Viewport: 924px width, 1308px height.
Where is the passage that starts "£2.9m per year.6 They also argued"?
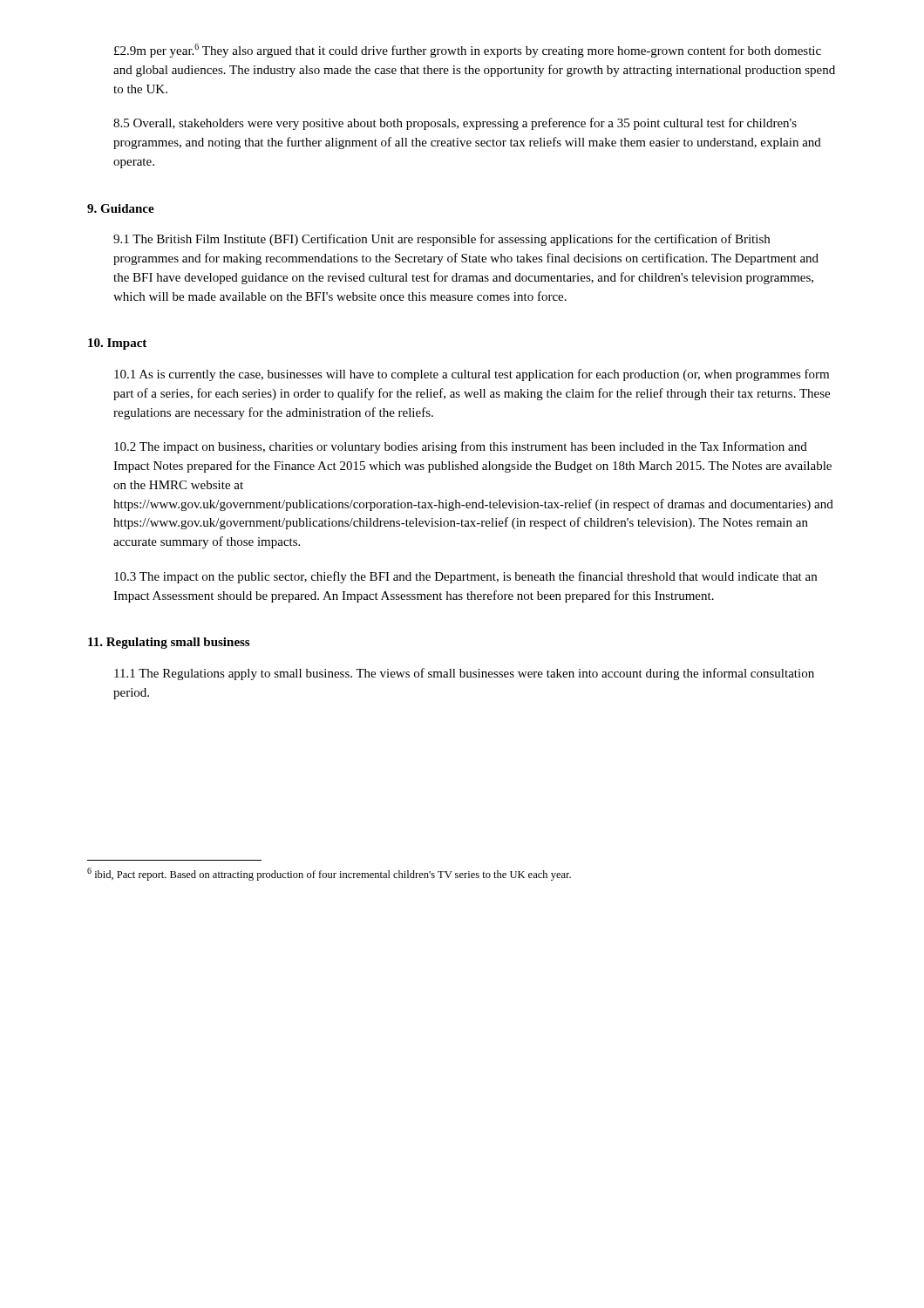[474, 69]
